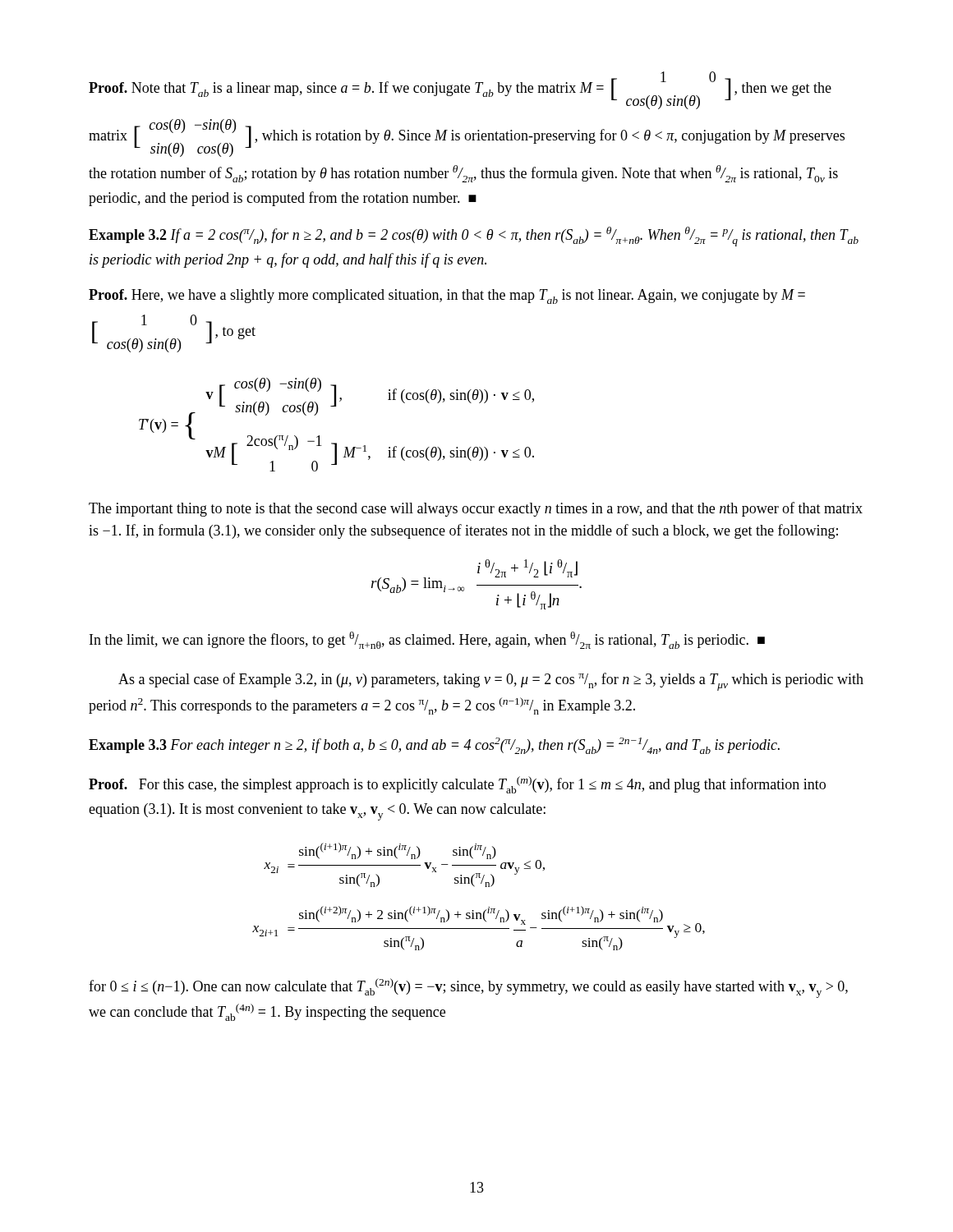Select the element starting "Example 3.3 For"
The image size is (953, 1232).
[435, 745]
